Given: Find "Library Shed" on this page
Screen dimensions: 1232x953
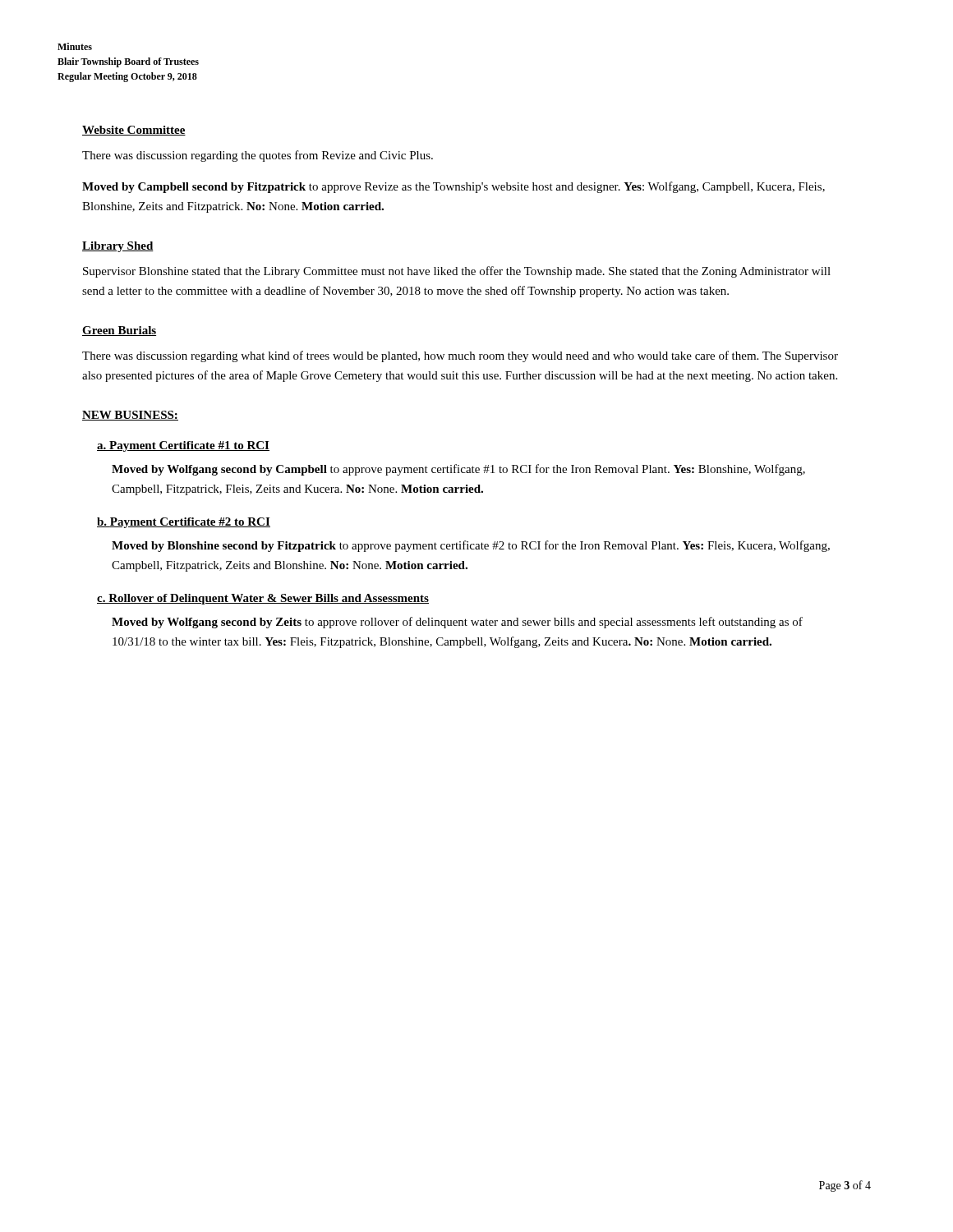Looking at the screenshot, I should 118,246.
